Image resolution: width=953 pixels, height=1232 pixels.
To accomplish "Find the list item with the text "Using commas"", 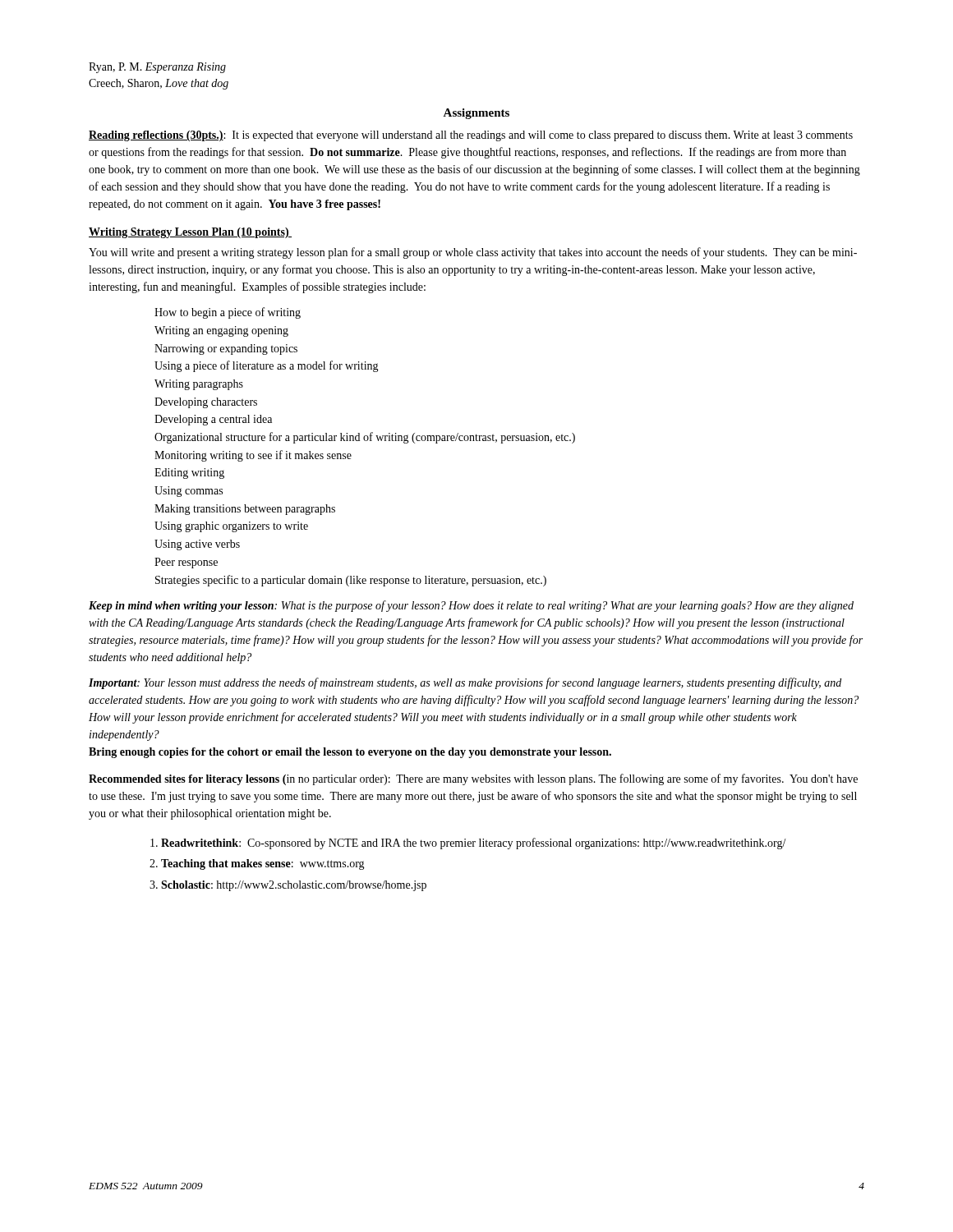I will [x=189, y=491].
